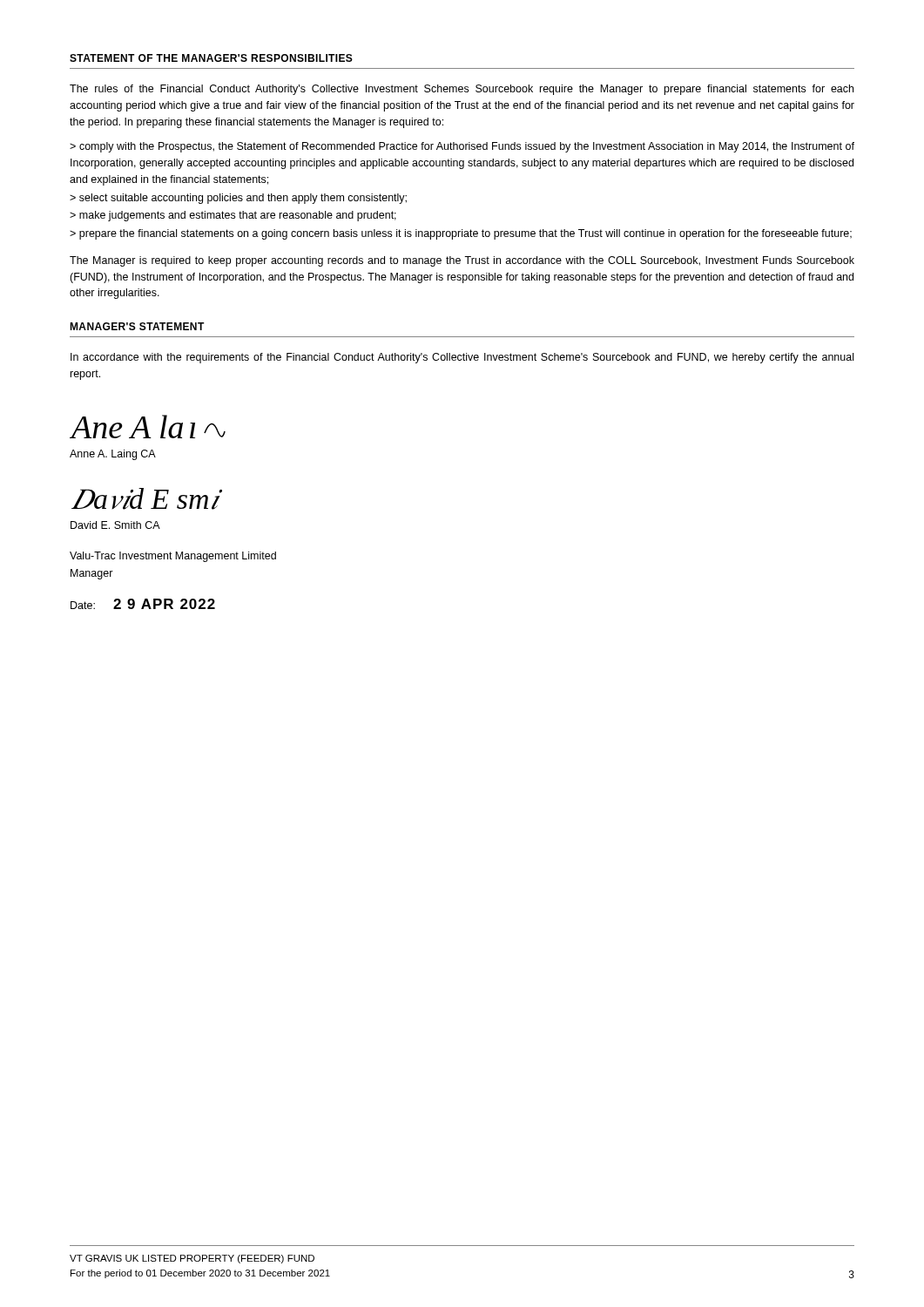Where is the passage that starts "> comply with the Prospectus,"?
The height and width of the screenshot is (1307, 924).
coord(462,163)
